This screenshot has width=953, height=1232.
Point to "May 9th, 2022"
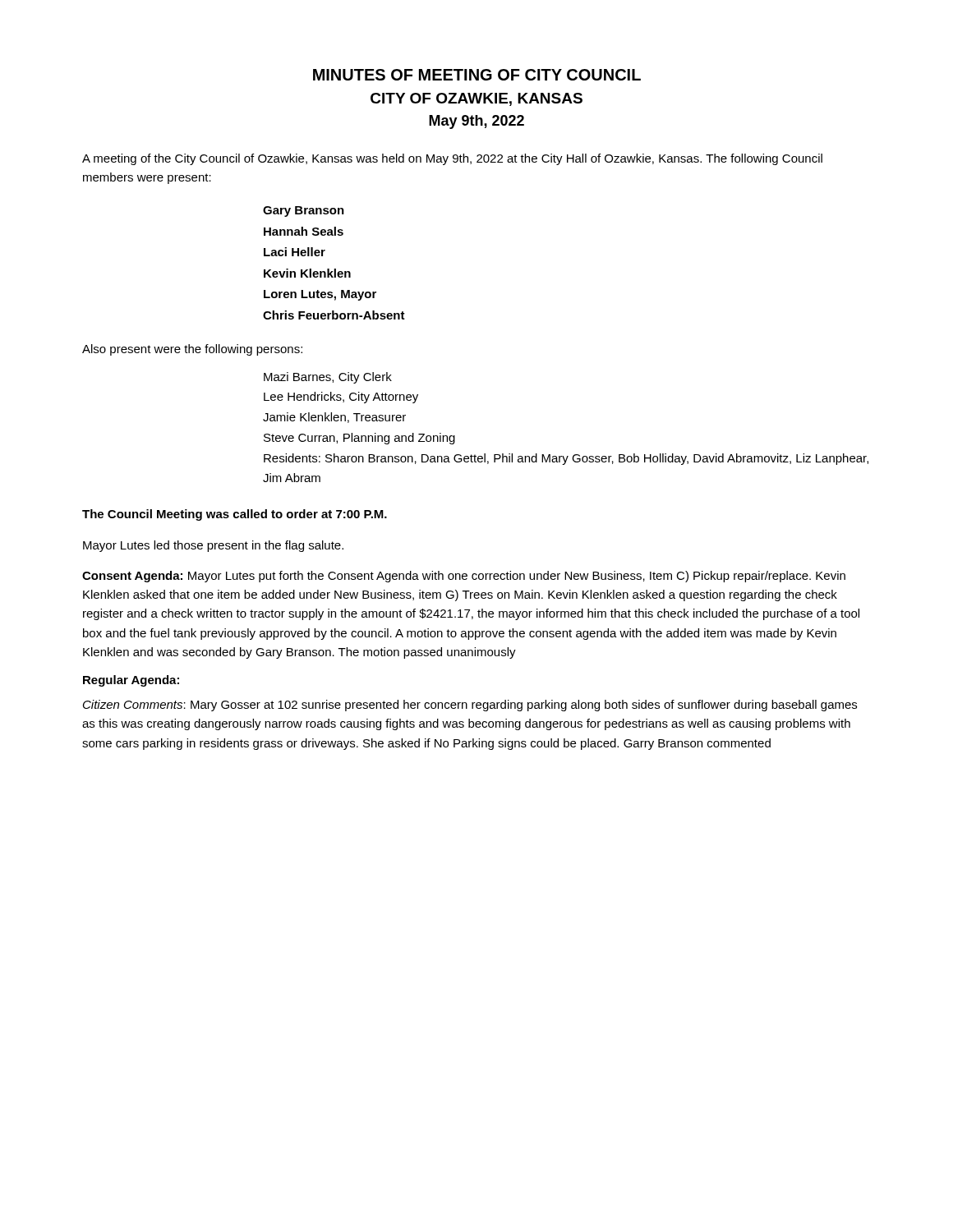(476, 121)
